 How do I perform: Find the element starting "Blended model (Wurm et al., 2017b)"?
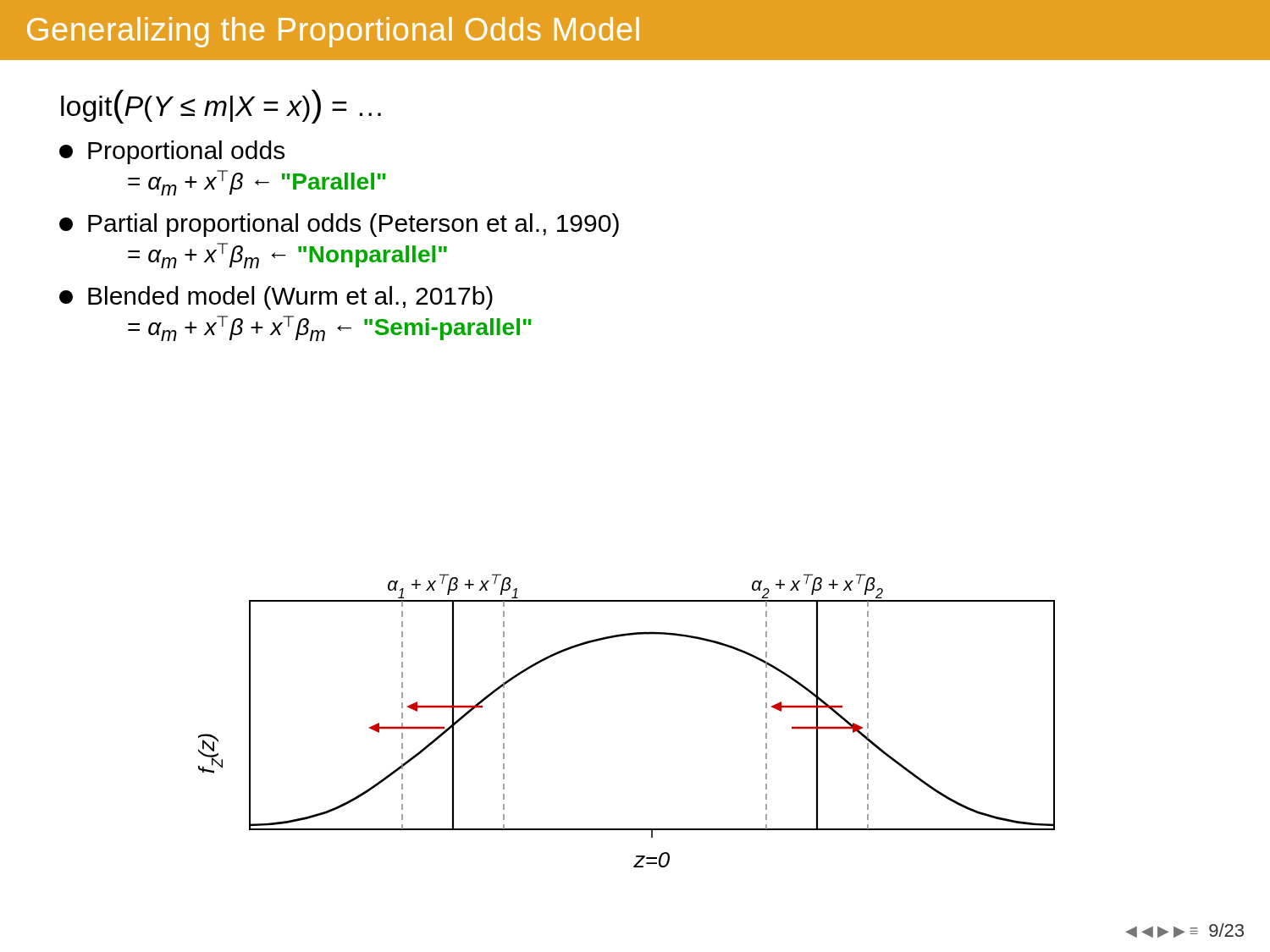point(277,296)
